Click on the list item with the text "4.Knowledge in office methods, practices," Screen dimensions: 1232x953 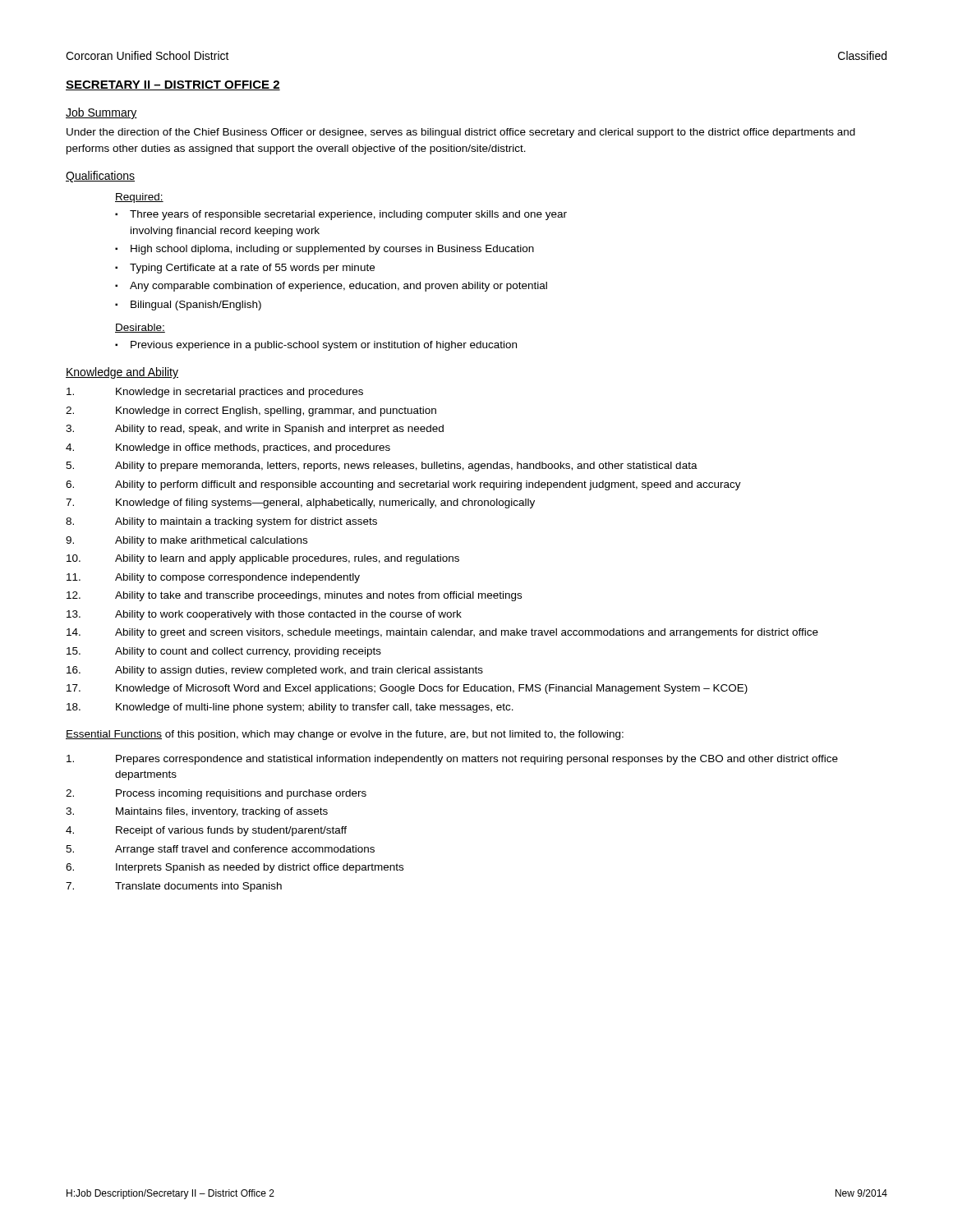(x=228, y=448)
